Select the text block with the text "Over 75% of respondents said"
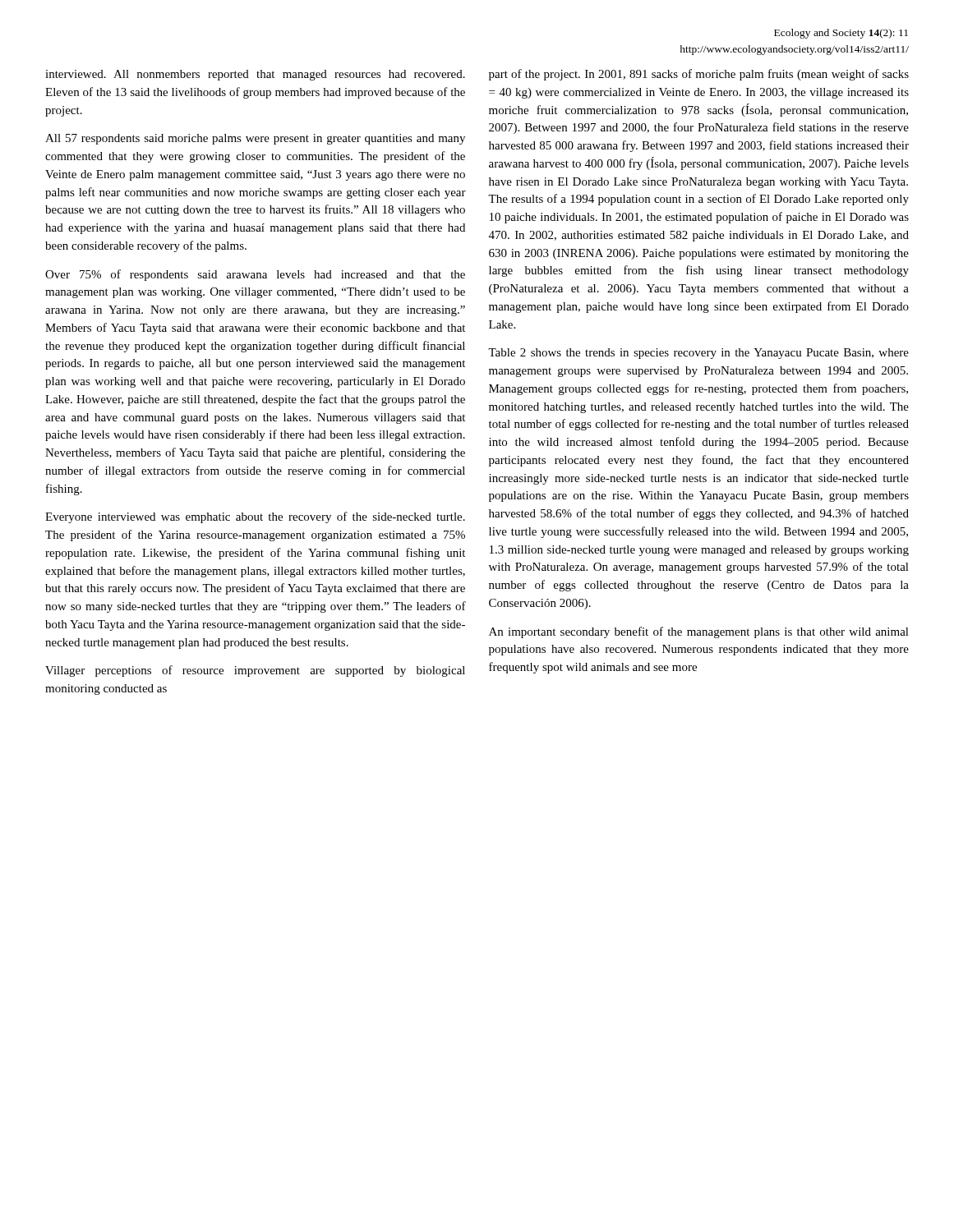The image size is (954, 1232). pos(255,382)
